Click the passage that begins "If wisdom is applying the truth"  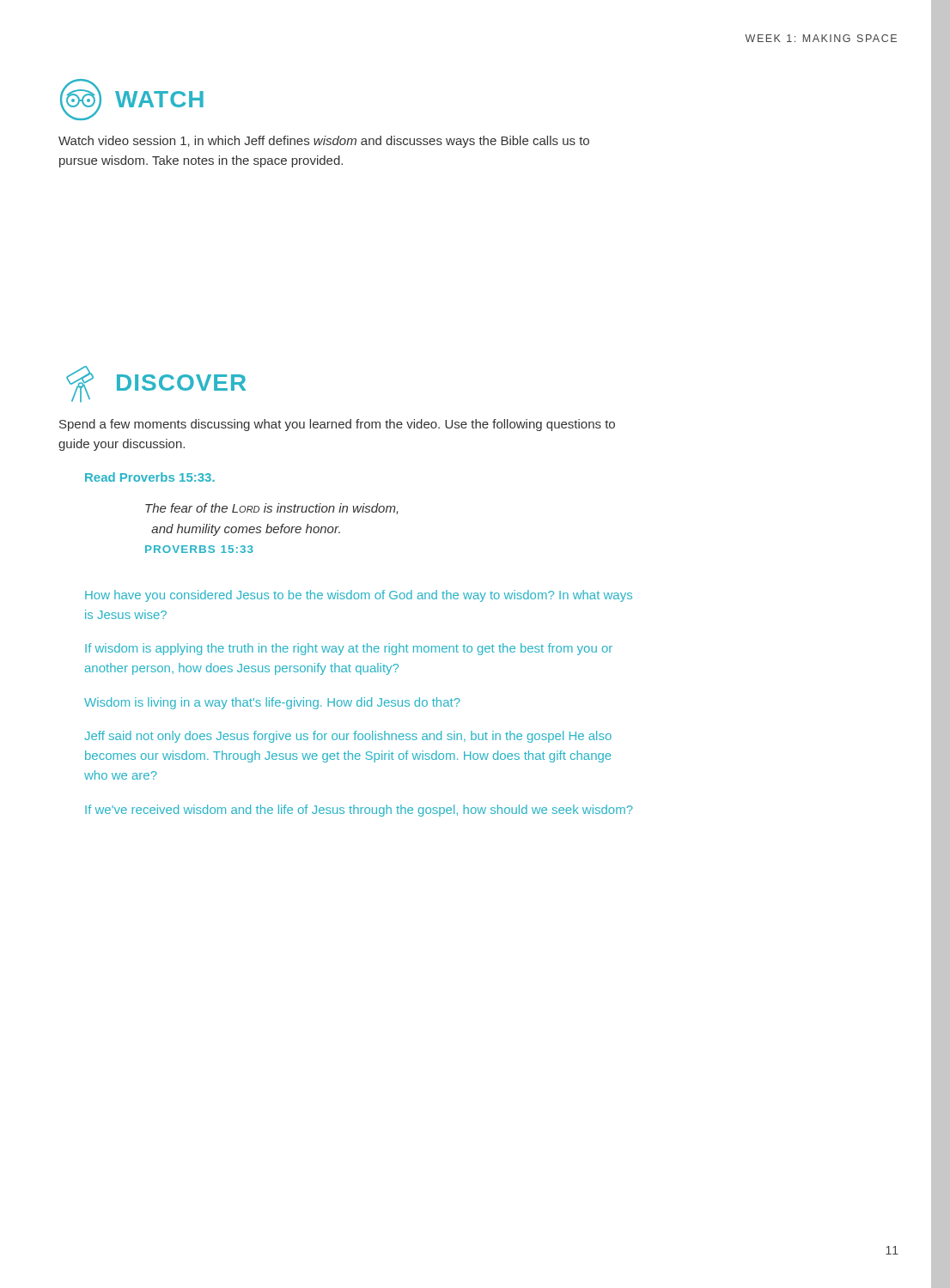click(x=348, y=658)
